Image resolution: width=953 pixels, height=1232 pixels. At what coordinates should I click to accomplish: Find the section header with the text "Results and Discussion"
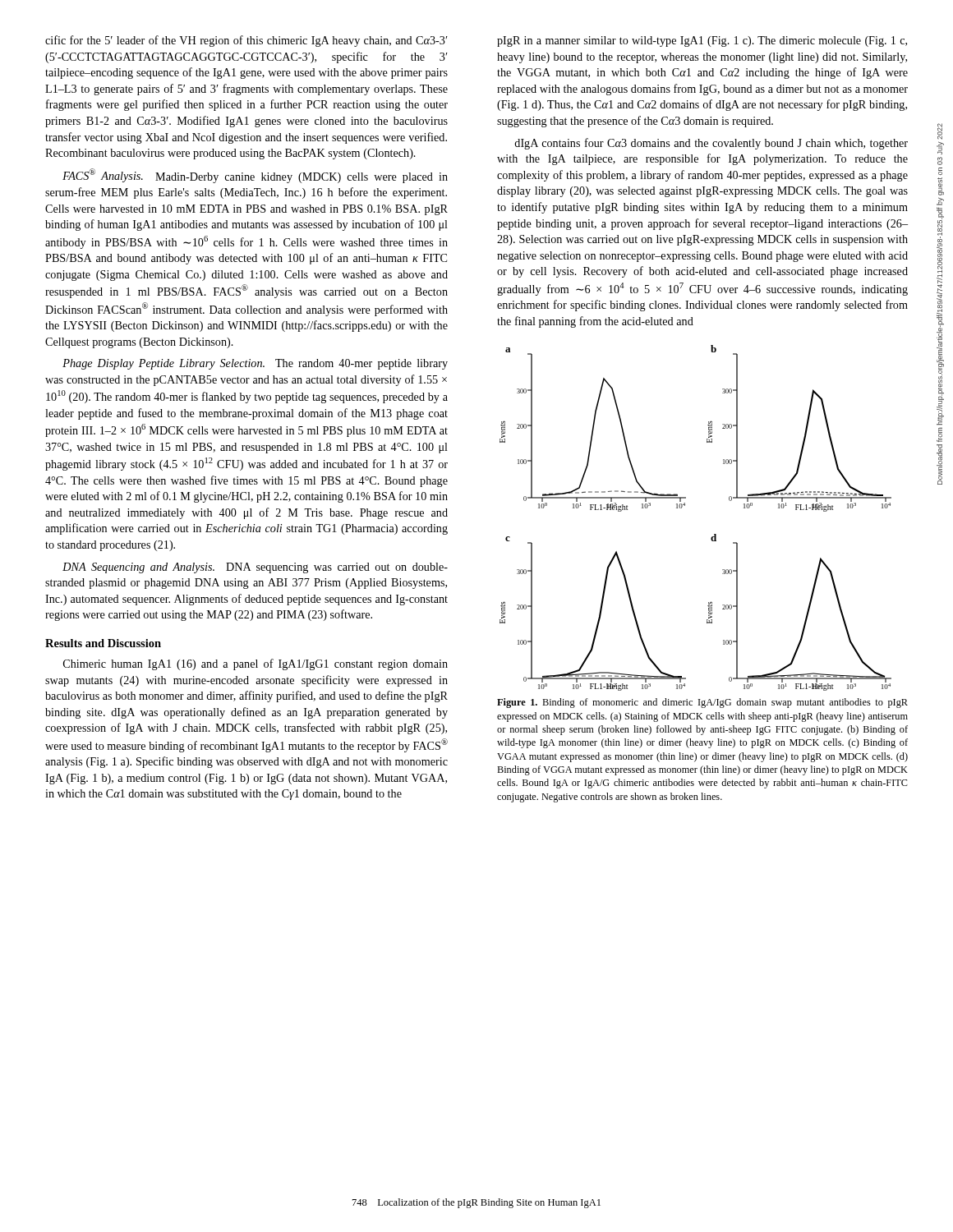coord(103,643)
